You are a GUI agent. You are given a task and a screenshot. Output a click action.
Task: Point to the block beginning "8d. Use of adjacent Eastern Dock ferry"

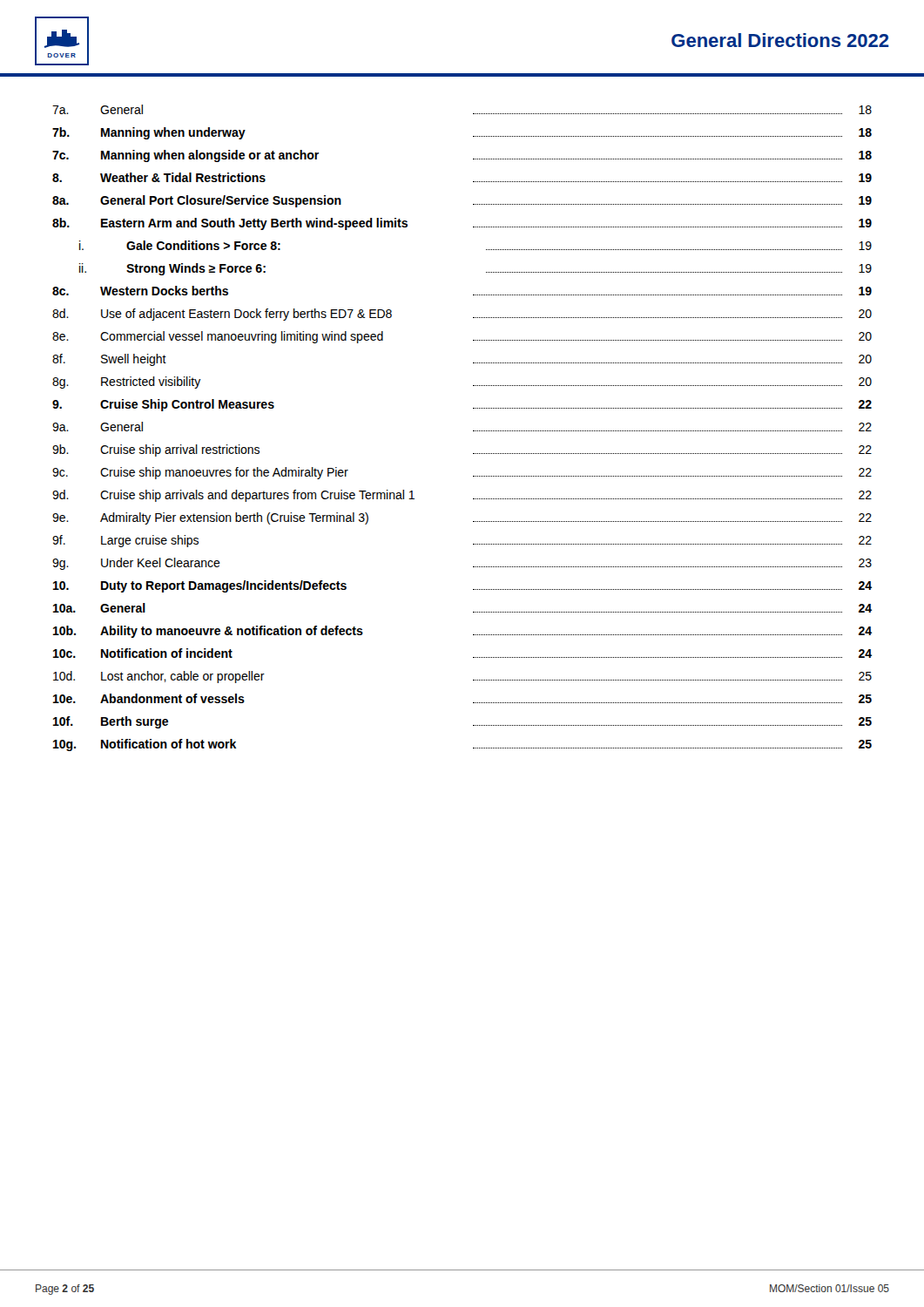[462, 314]
